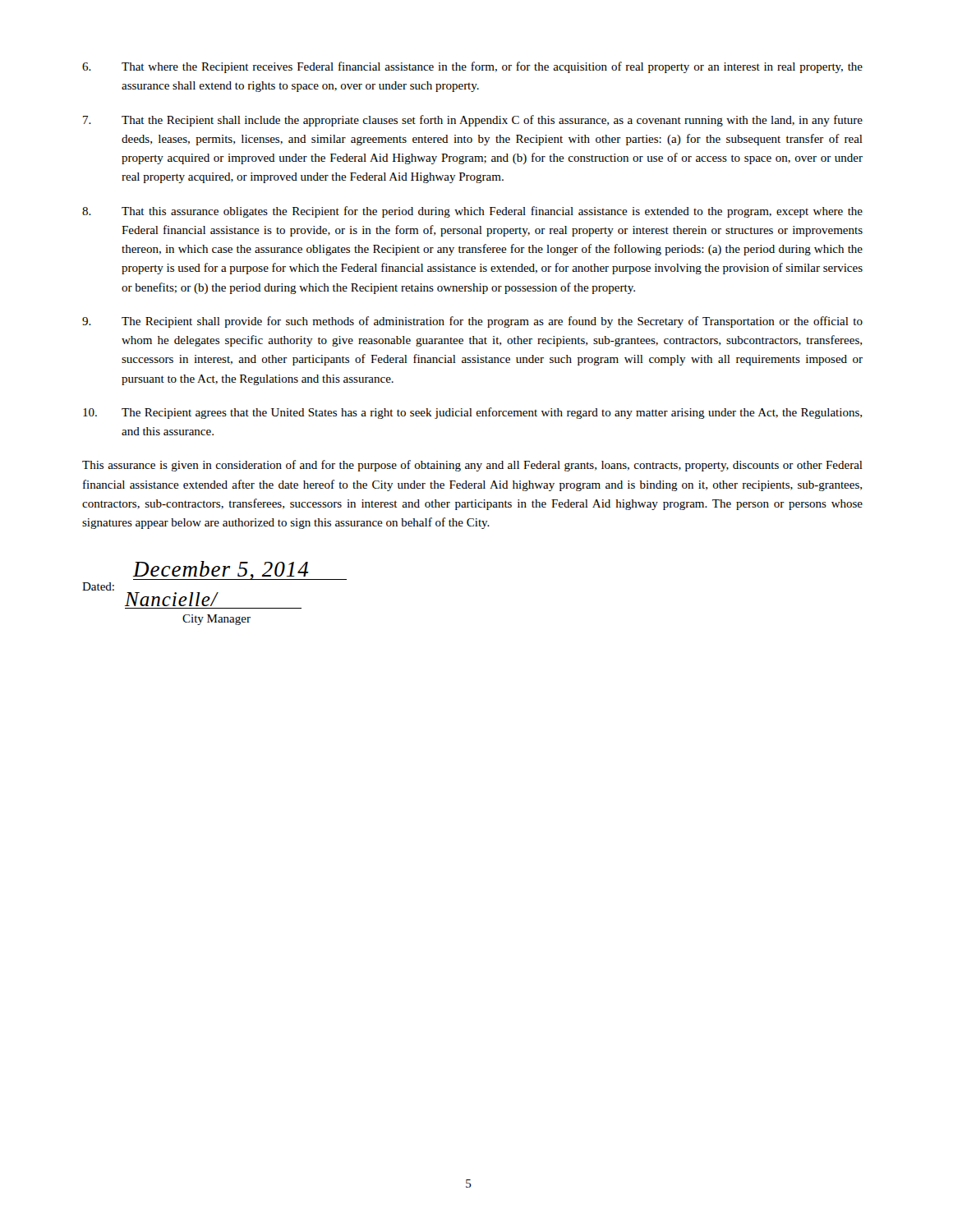Click on the text starting "8. That this assurance obligates"
This screenshot has height=1232, width=953.
pos(472,249)
